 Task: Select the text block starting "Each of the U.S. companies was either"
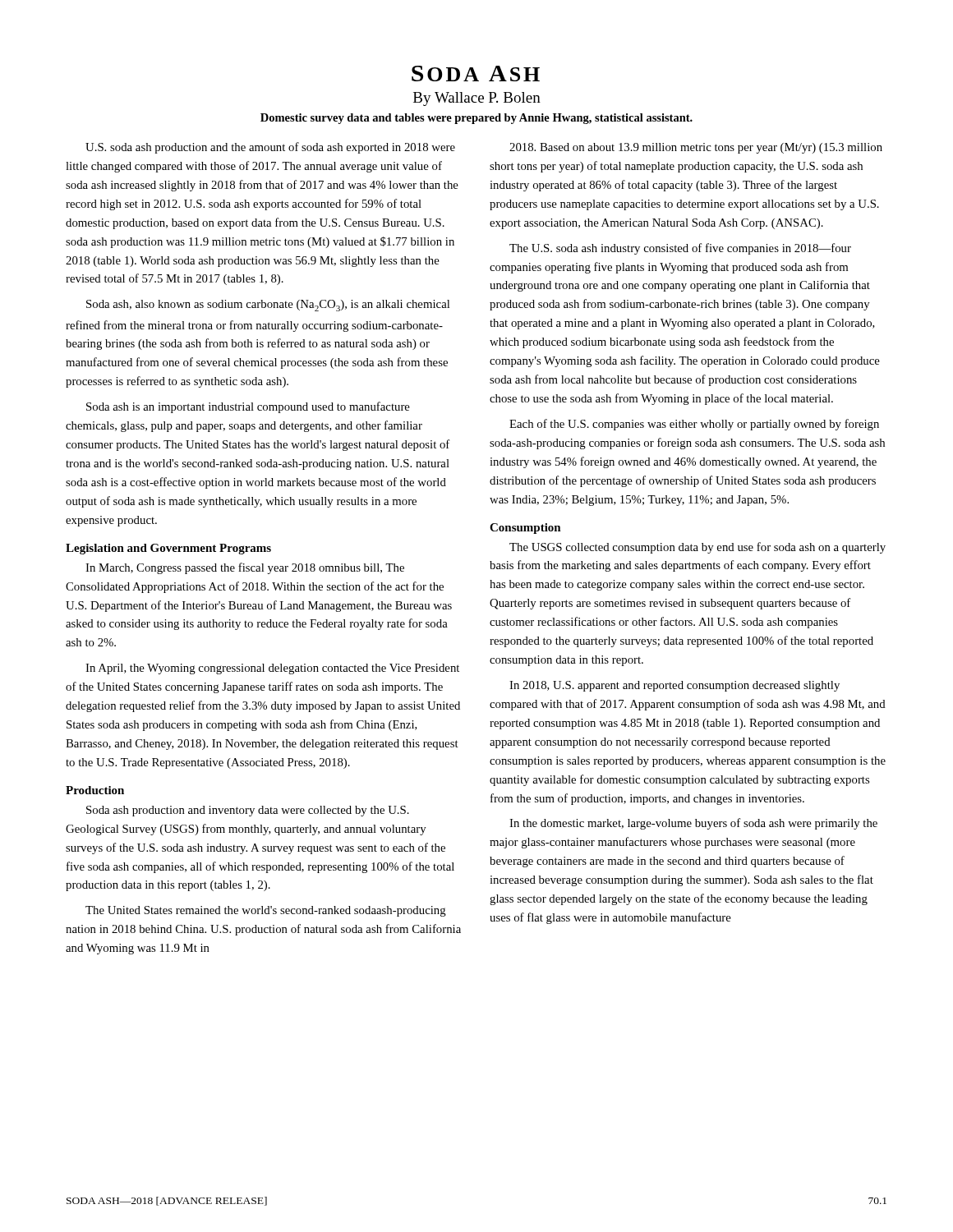click(x=688, y=461)
